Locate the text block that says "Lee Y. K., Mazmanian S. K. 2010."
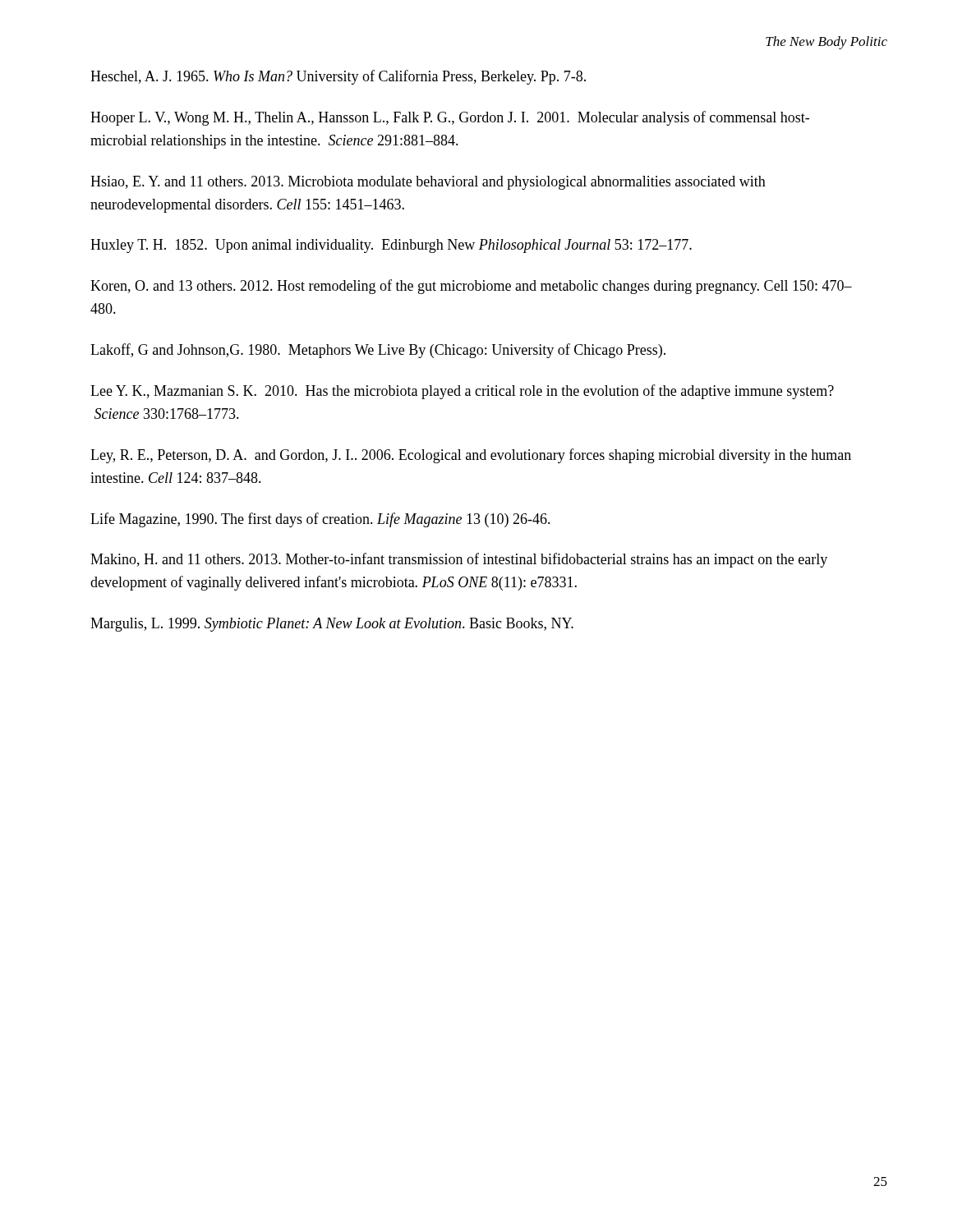This screenshot has width=953, height=1232. 462,402
